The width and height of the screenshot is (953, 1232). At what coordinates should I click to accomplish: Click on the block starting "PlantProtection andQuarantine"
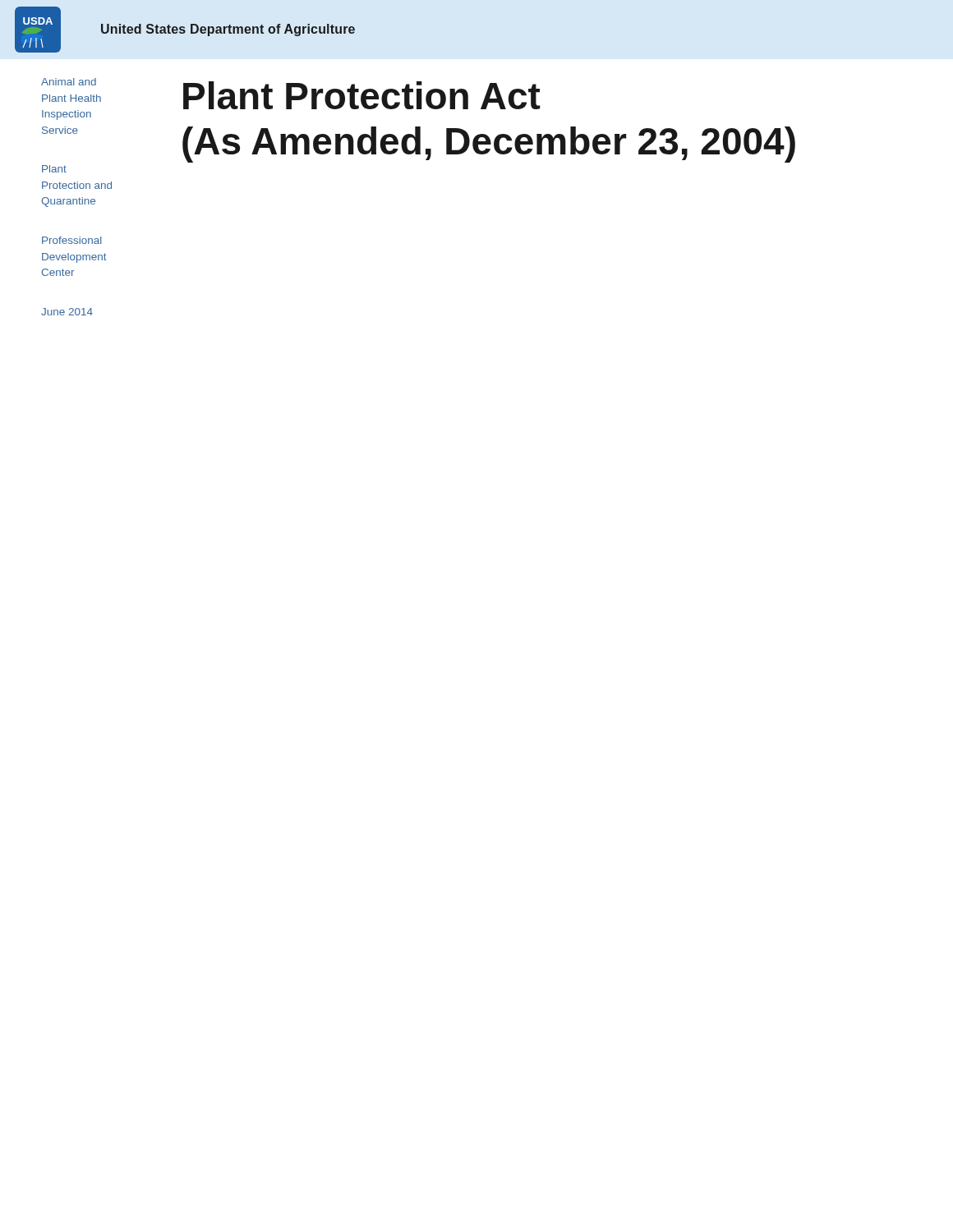pos(77,185)
